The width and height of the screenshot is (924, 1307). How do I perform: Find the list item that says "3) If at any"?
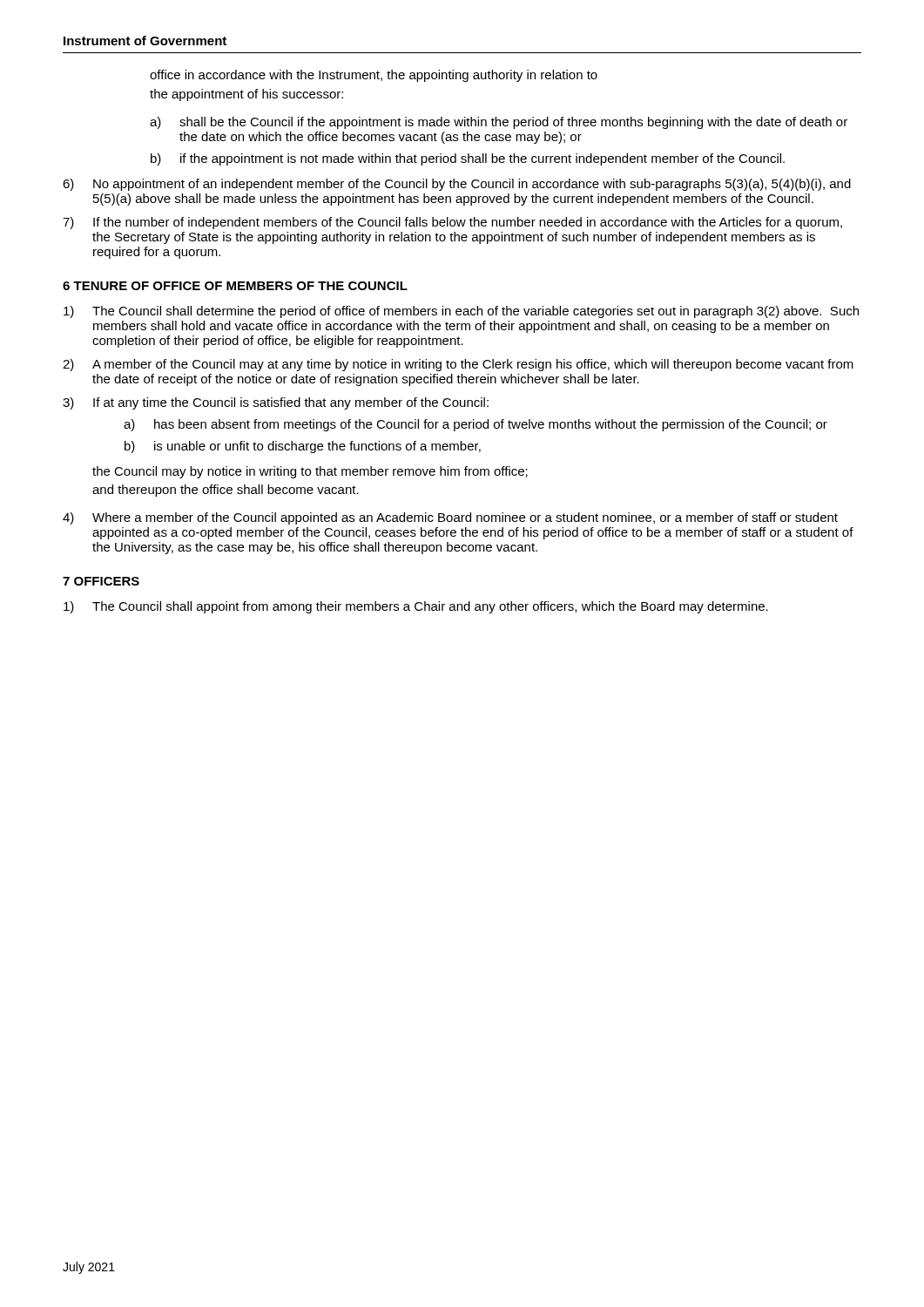coord(462,402)
